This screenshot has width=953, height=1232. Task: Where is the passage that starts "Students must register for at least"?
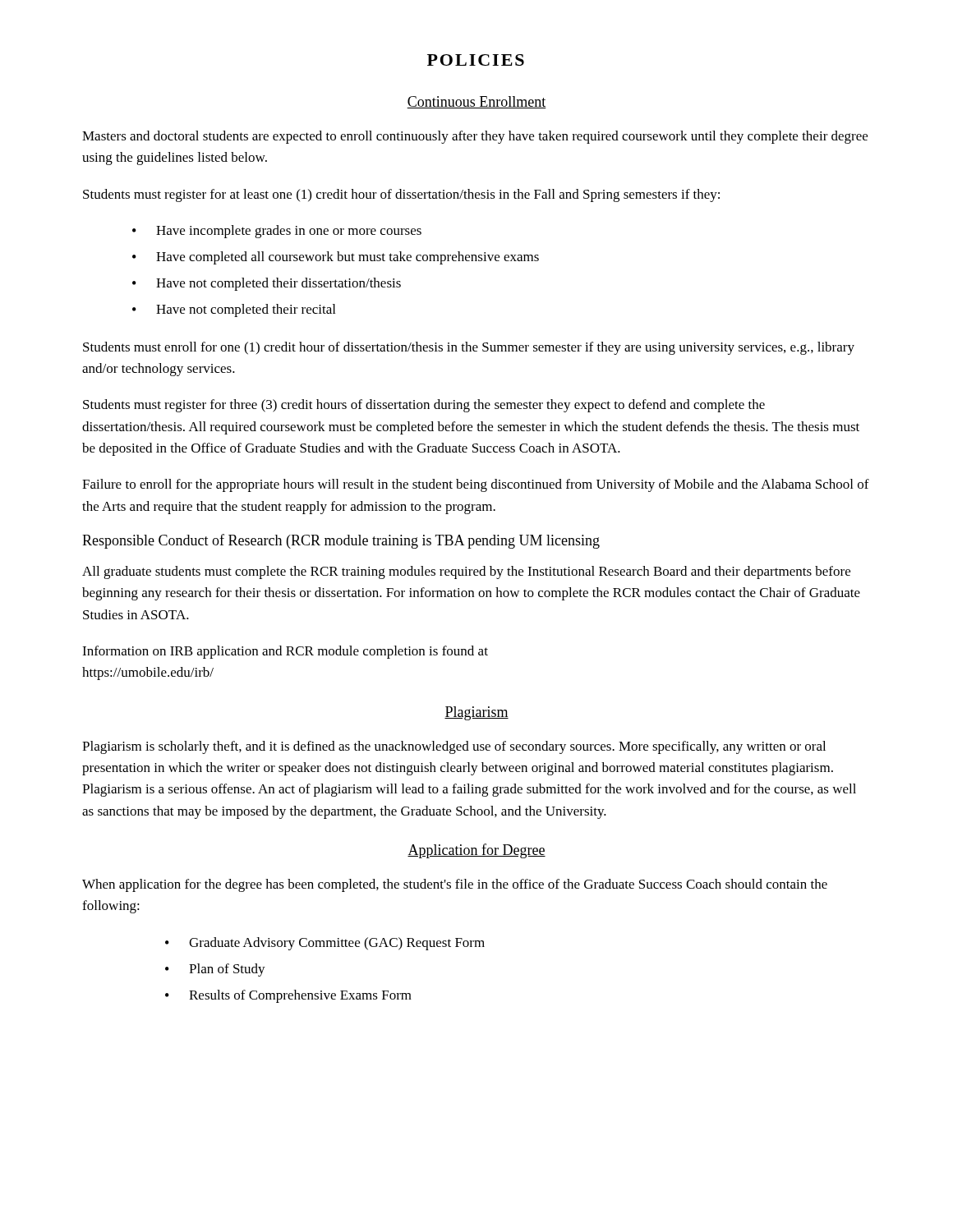click(402, 194)
